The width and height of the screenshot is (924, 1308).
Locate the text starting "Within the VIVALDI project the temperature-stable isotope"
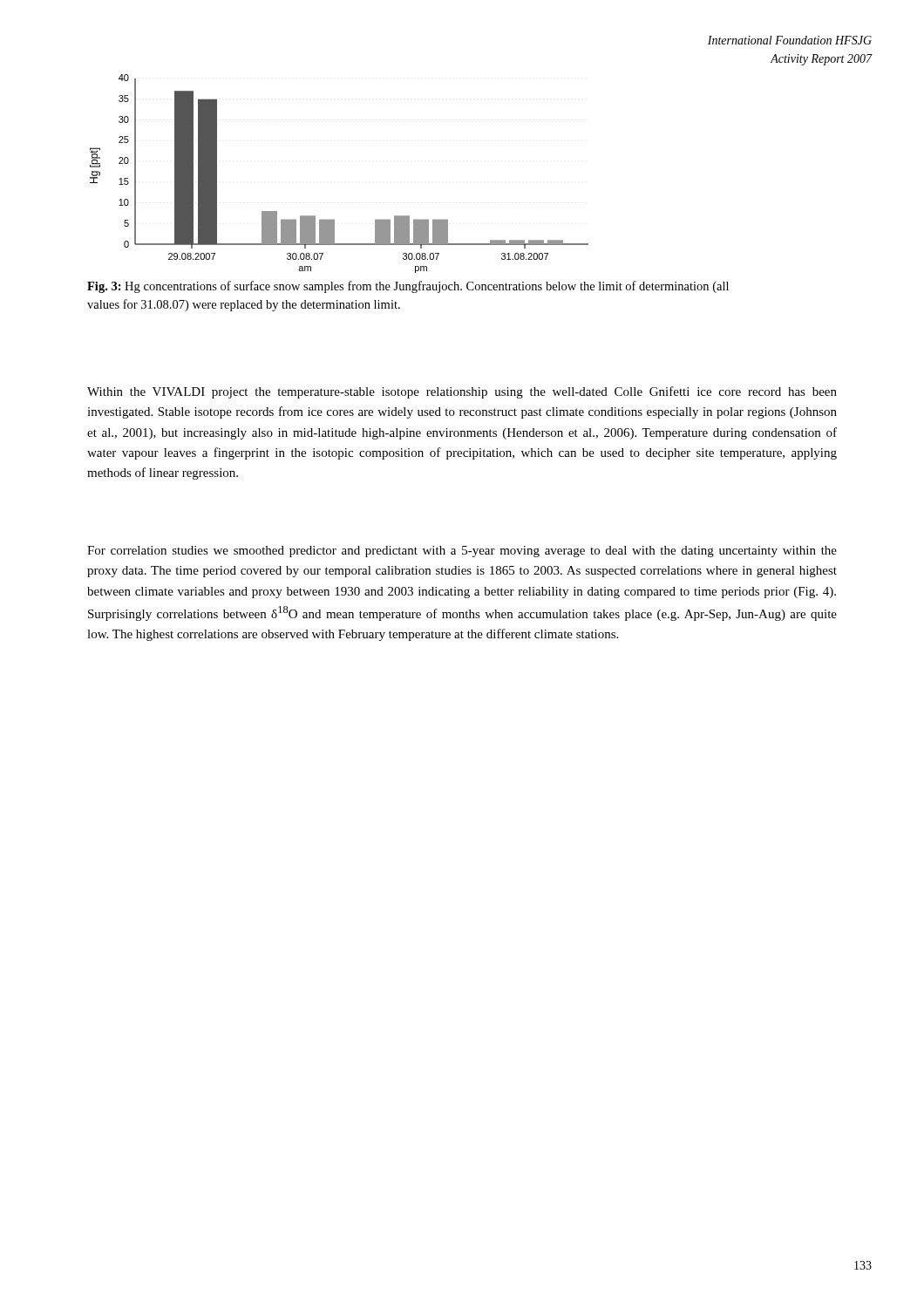point(462,432)
